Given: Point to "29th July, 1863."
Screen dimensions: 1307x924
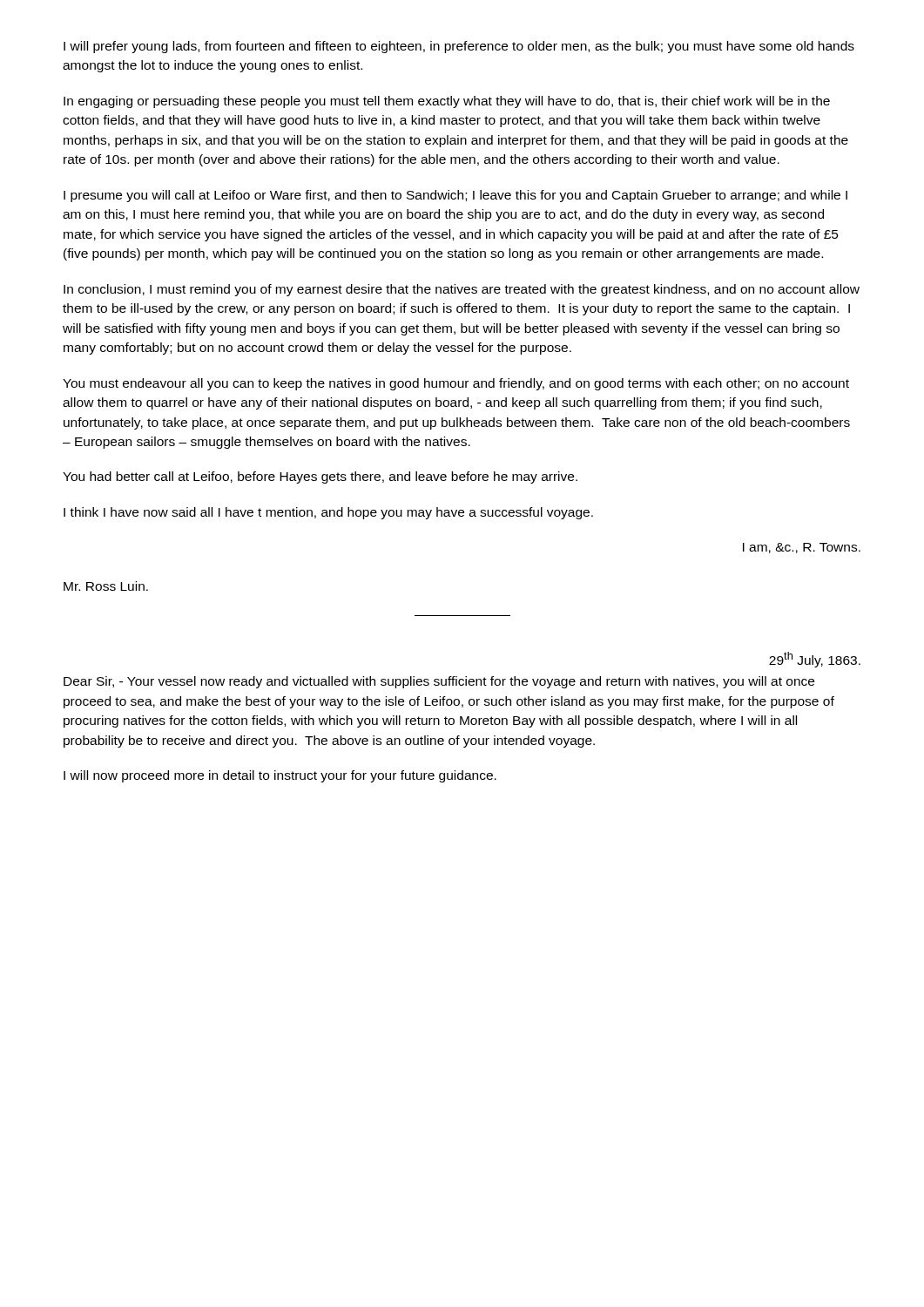Looking at the screenshot, I should [x=815, y=658].
